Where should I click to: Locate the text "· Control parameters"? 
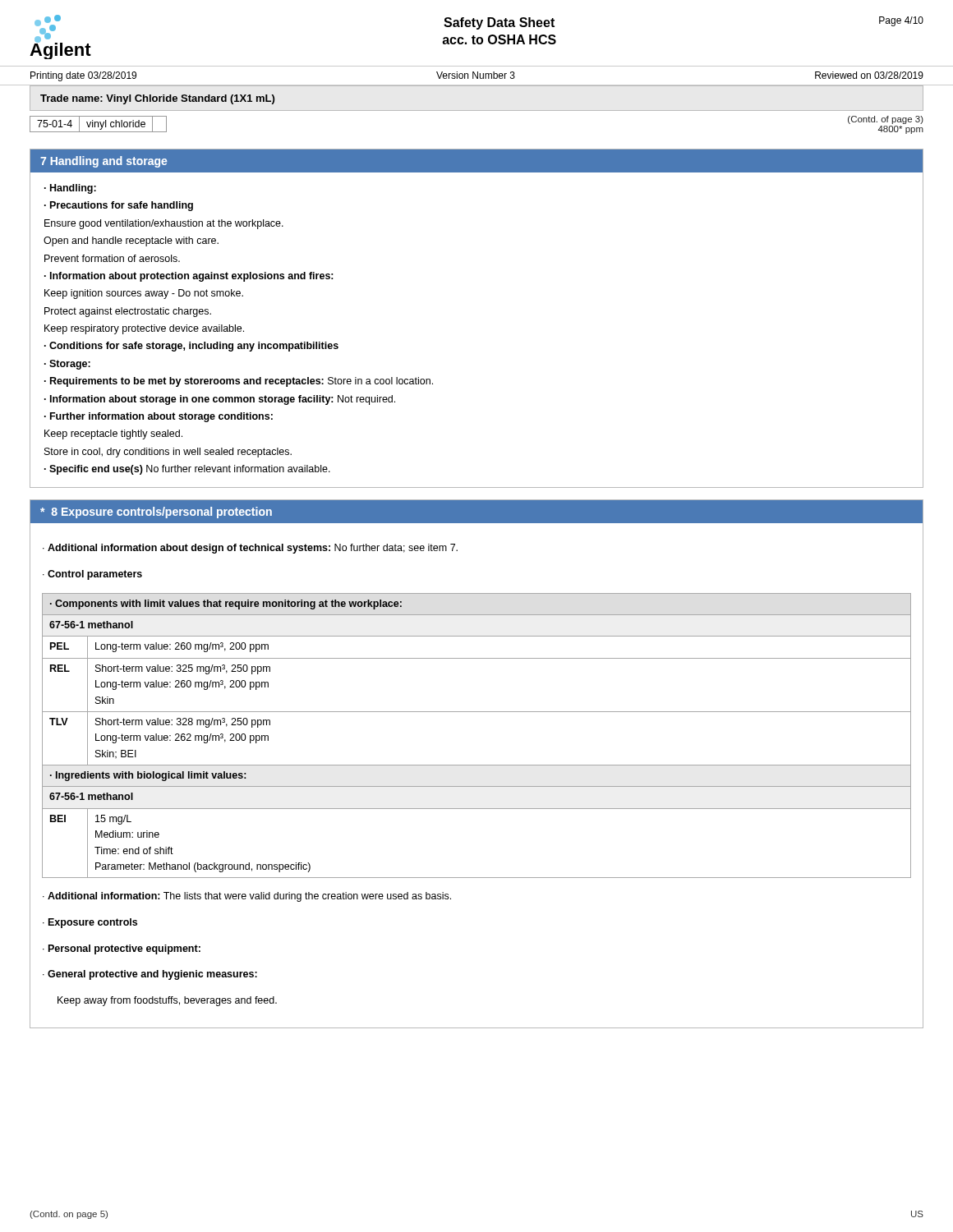coord(92,575)
